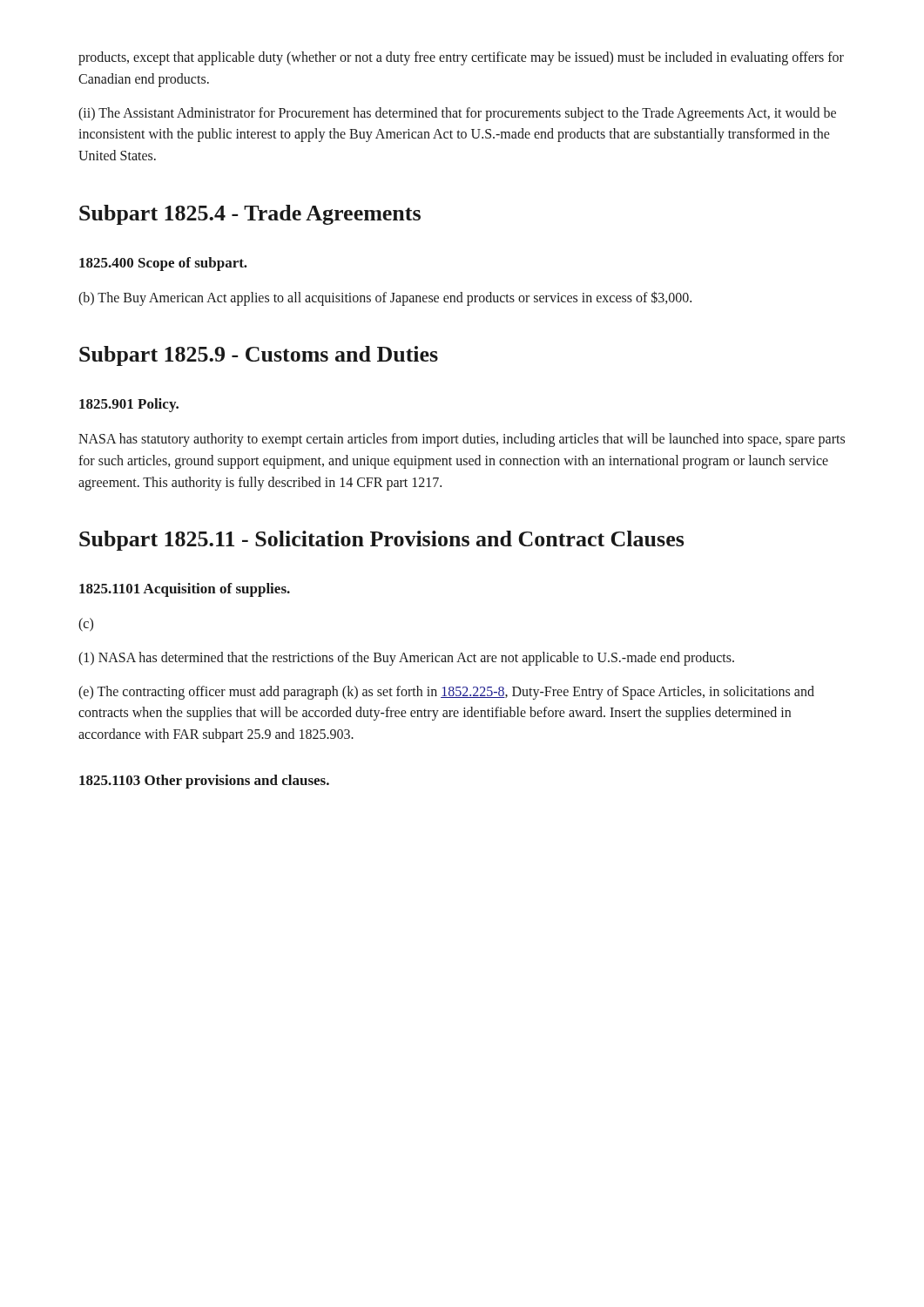924x1307 pixels.
Task: Click where it says "1825.901 Policy."
Action: tap(129, 404)
